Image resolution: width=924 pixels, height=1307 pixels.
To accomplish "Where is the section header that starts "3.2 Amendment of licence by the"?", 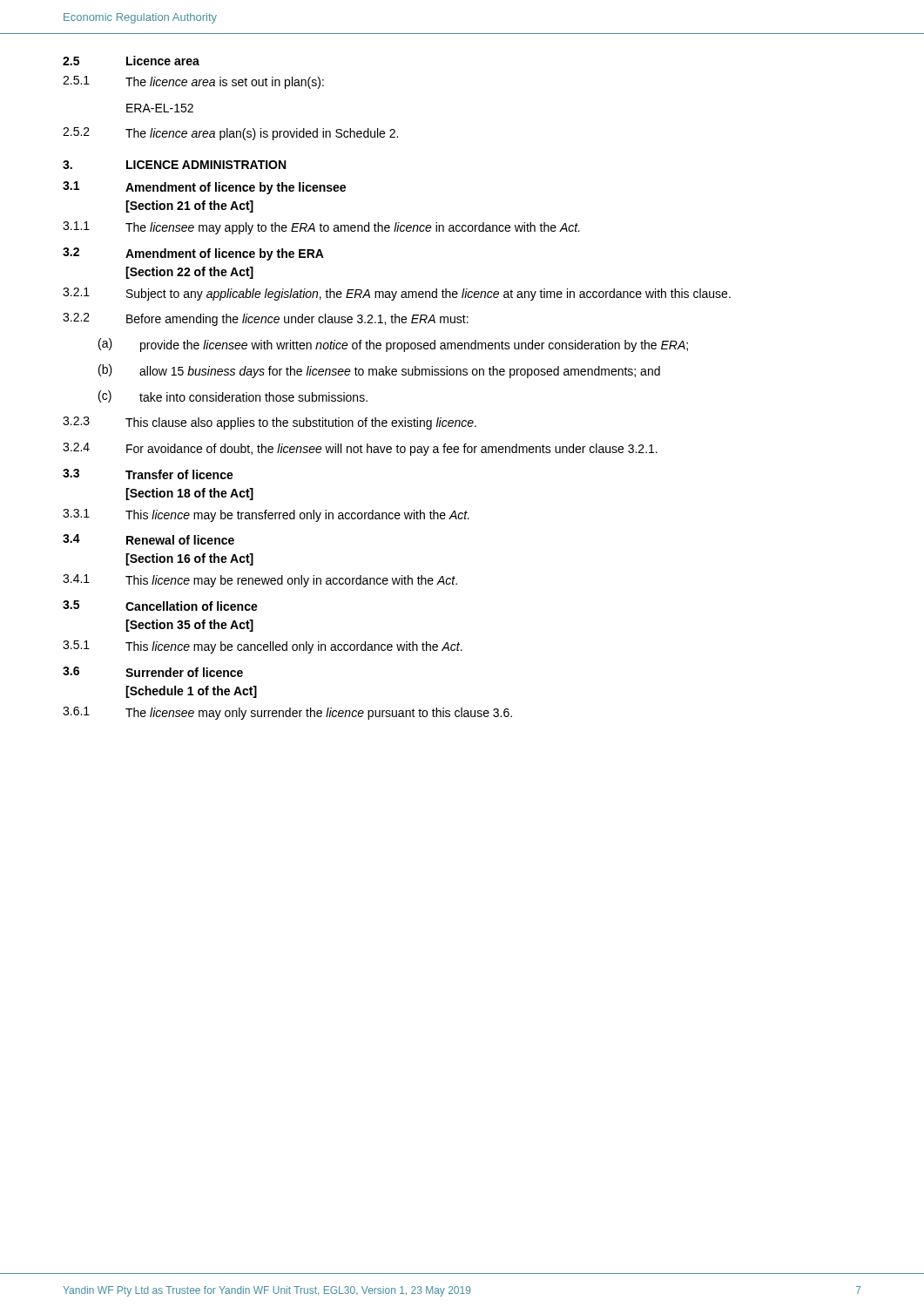I will (193, 263).
